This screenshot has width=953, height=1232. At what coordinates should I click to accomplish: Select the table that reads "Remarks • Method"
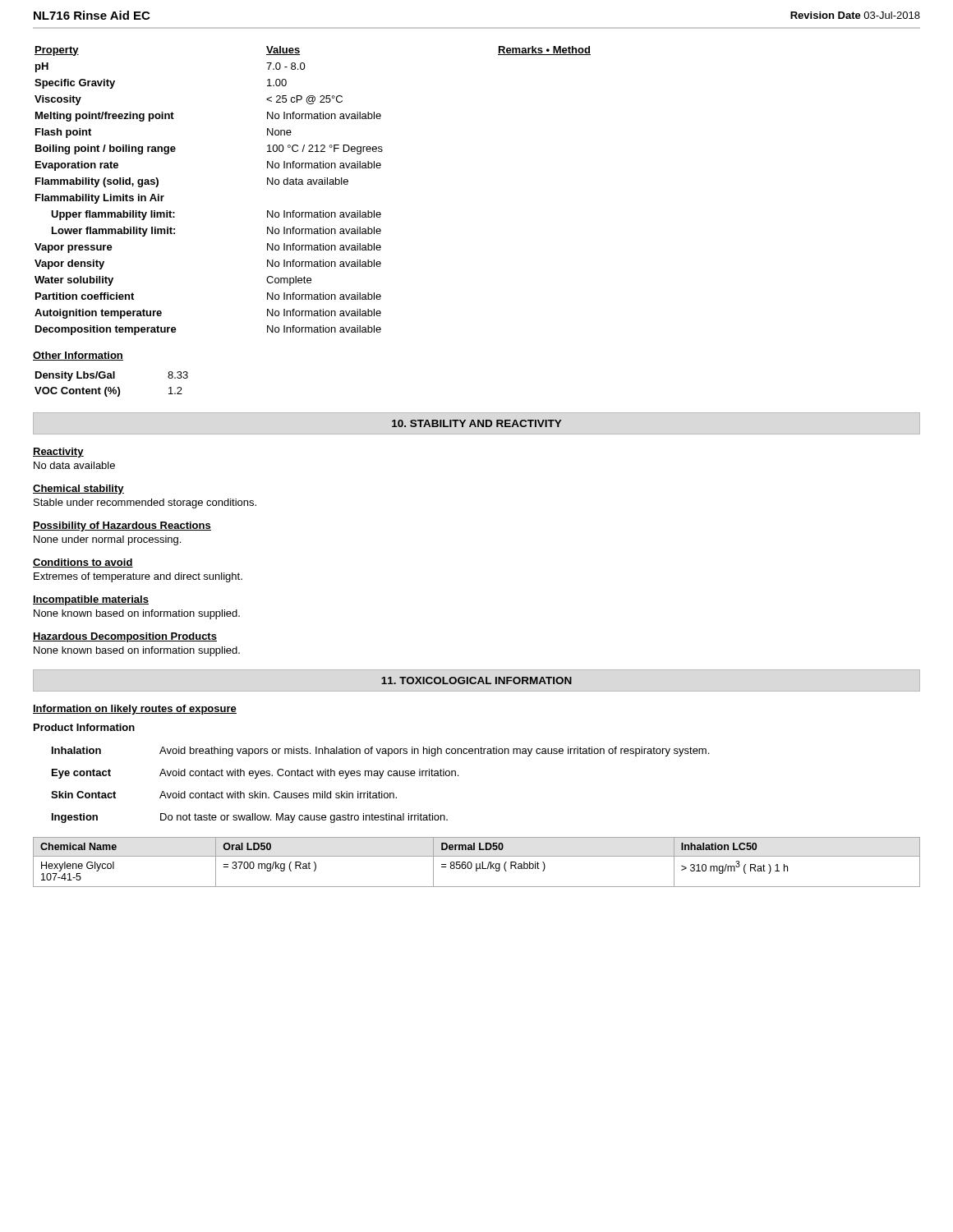476,189
